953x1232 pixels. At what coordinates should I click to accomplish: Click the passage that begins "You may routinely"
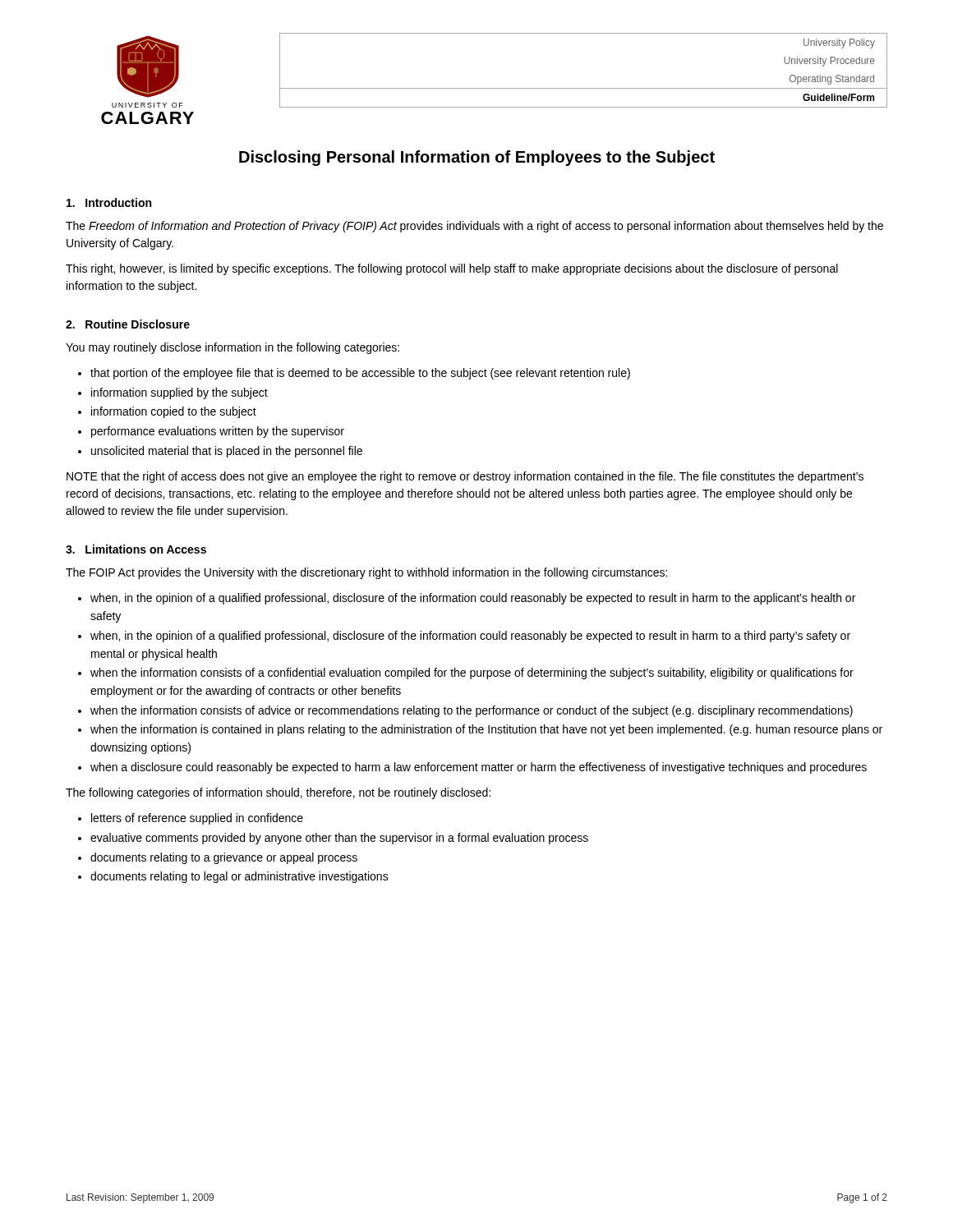[233, 347]
